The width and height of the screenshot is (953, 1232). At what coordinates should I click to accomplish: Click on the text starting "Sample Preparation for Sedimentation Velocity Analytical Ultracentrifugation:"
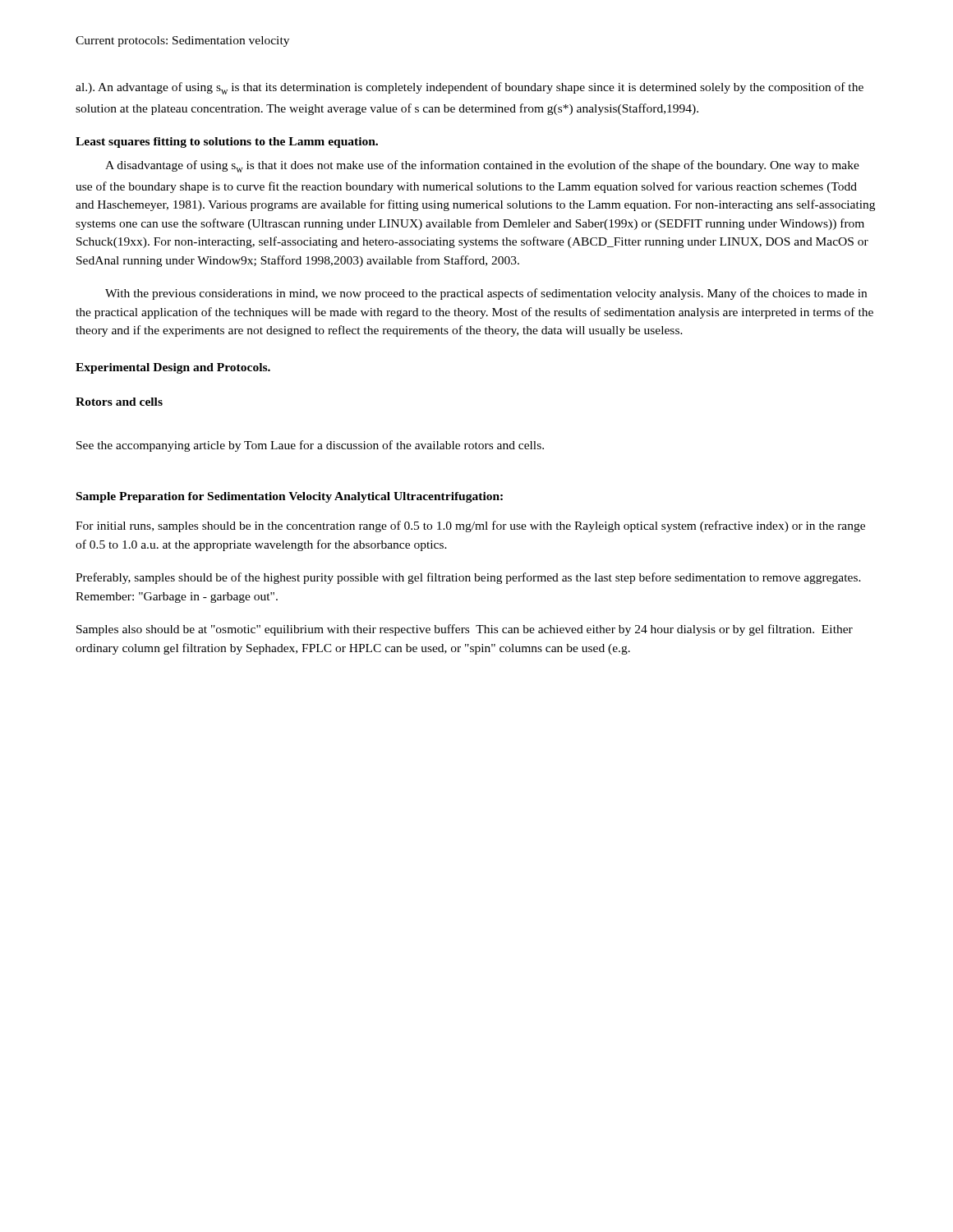(x=290, y=496)
